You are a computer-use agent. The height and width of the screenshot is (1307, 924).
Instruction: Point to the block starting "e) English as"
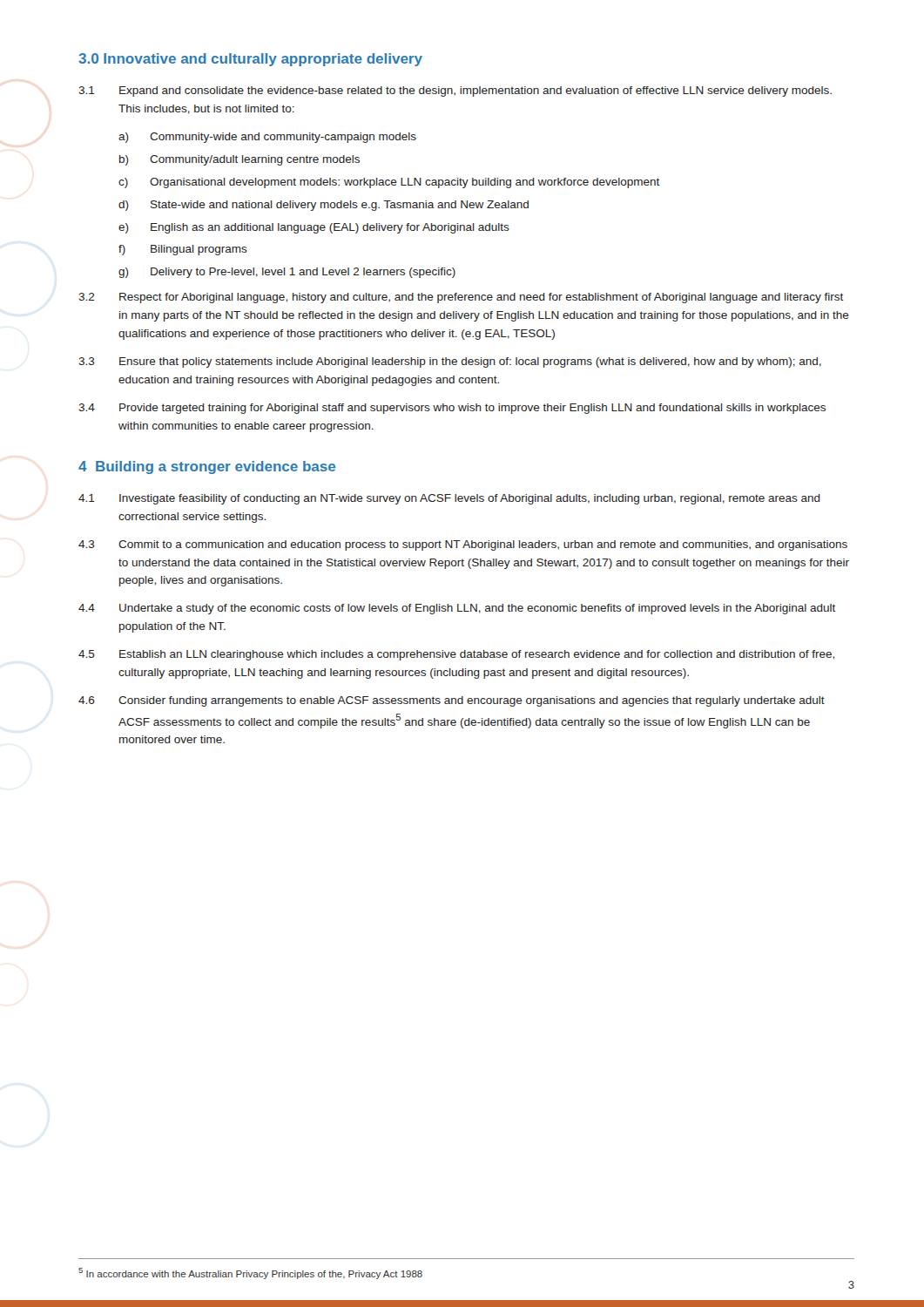(x=486, y=227)
